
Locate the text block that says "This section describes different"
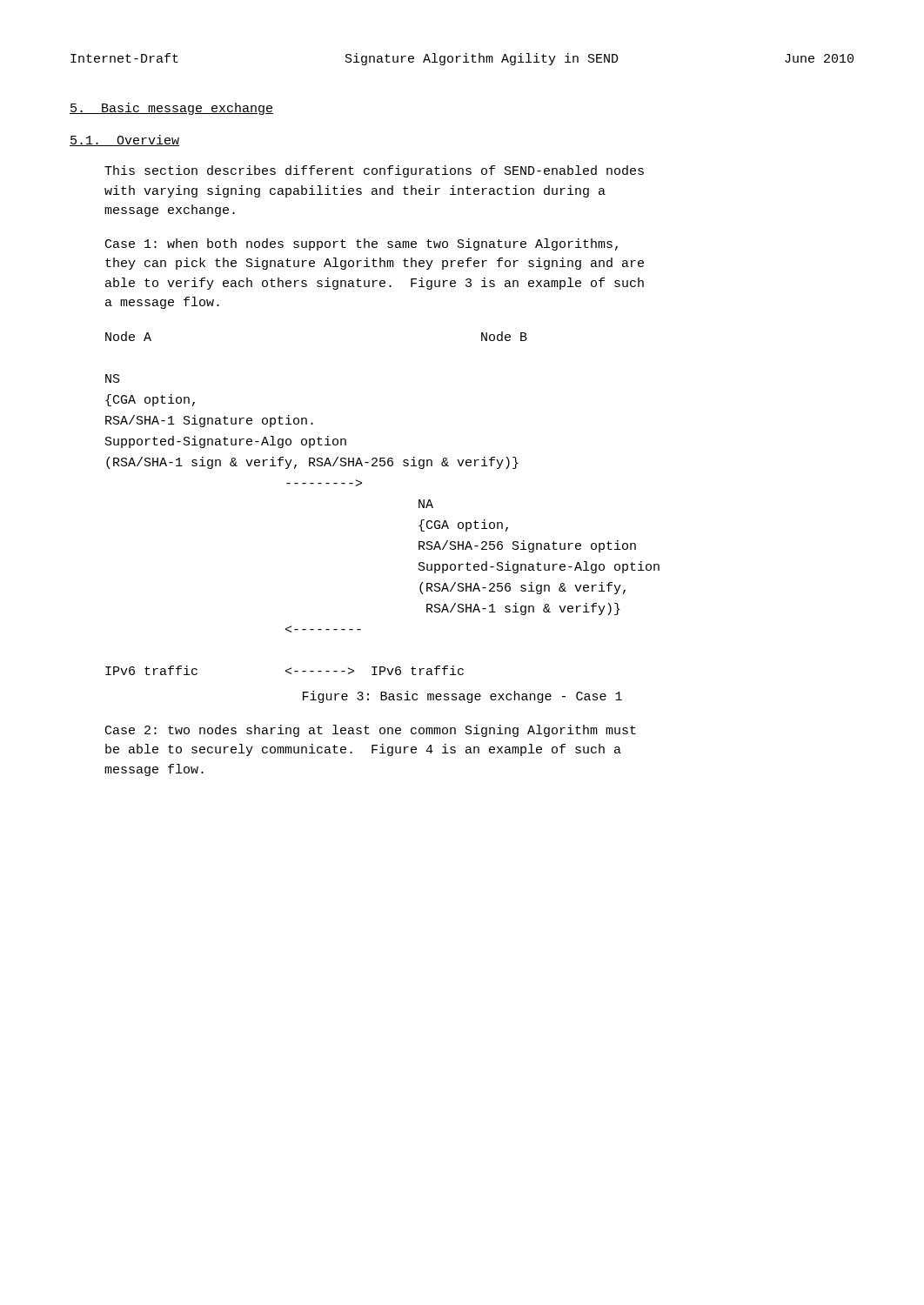[x=375, y=191]
